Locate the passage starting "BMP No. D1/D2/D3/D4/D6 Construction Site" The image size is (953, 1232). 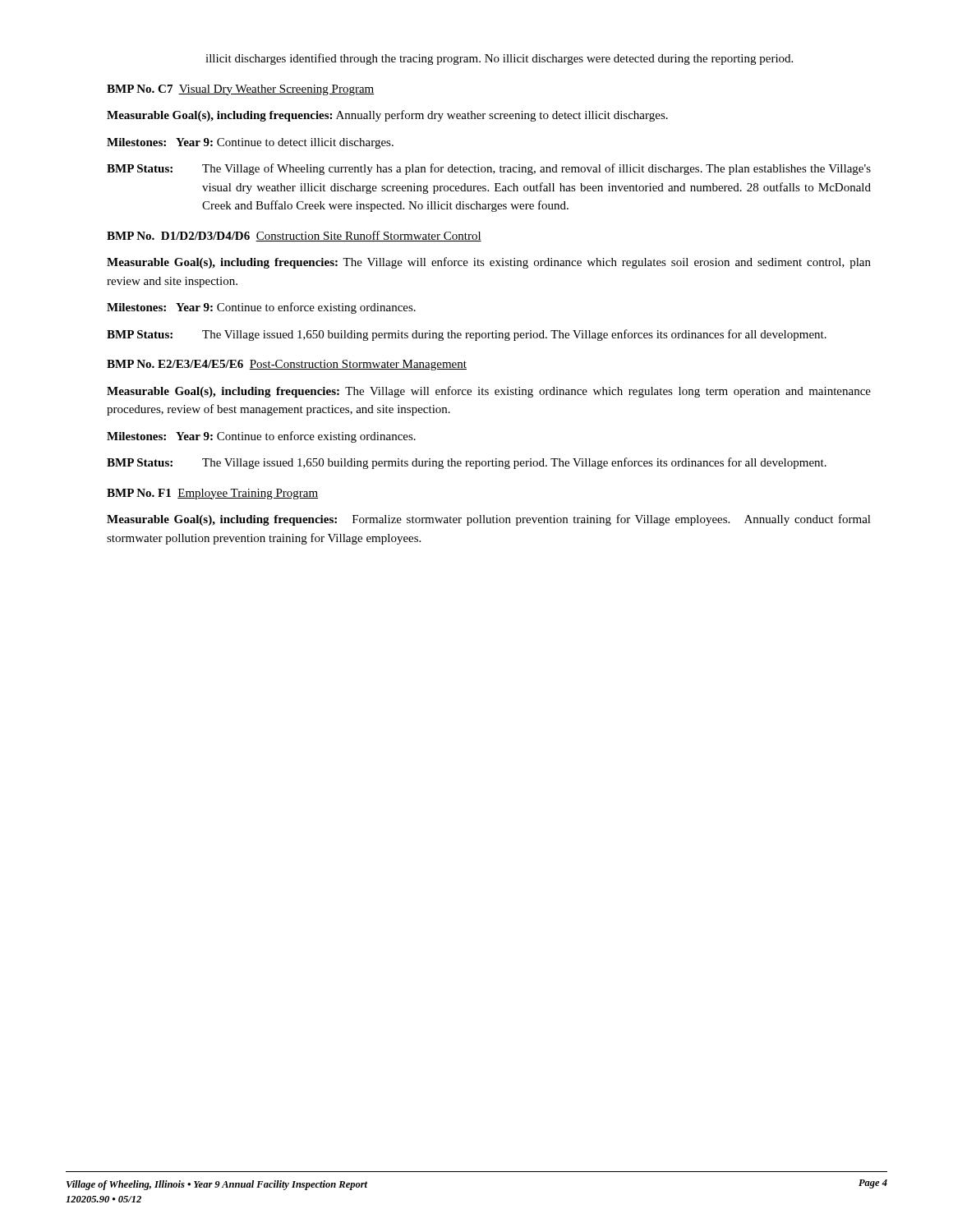click(x=294, y=235)
